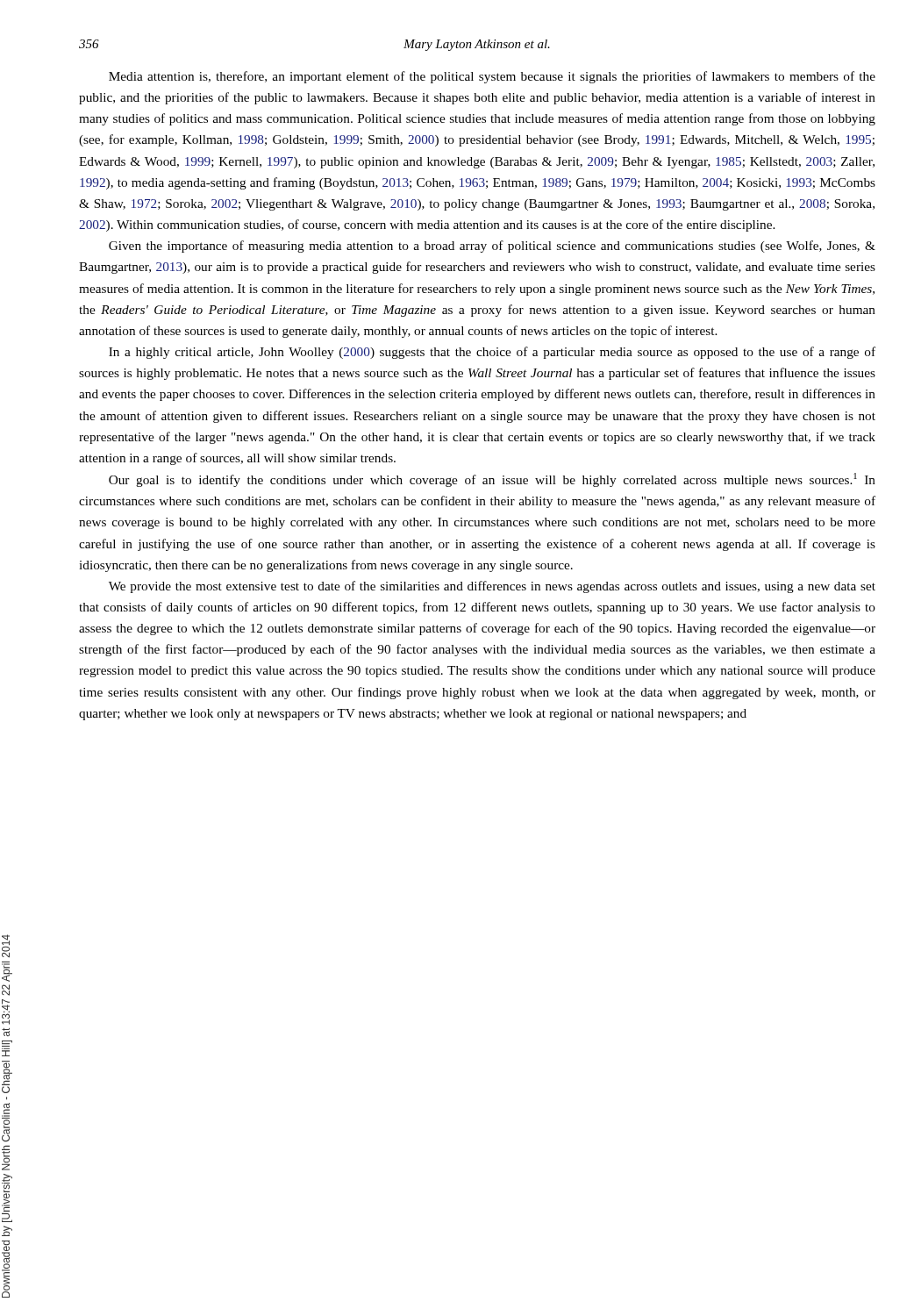The image size is (921, 1316).
Task: Select the text block starting "Our goal is to"
Action: (x=477, y=522)
